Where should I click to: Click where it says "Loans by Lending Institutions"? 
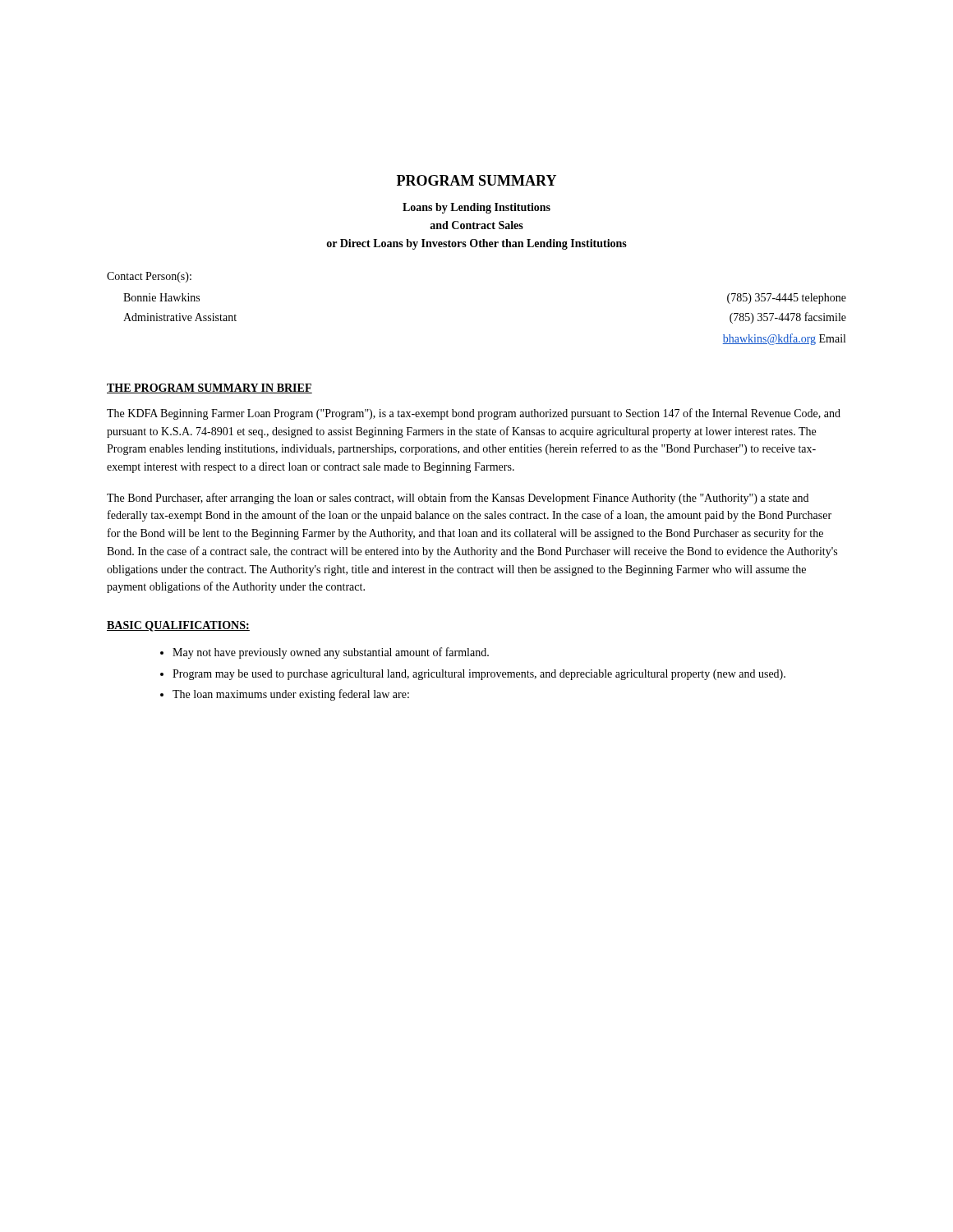tap(476, 207)
